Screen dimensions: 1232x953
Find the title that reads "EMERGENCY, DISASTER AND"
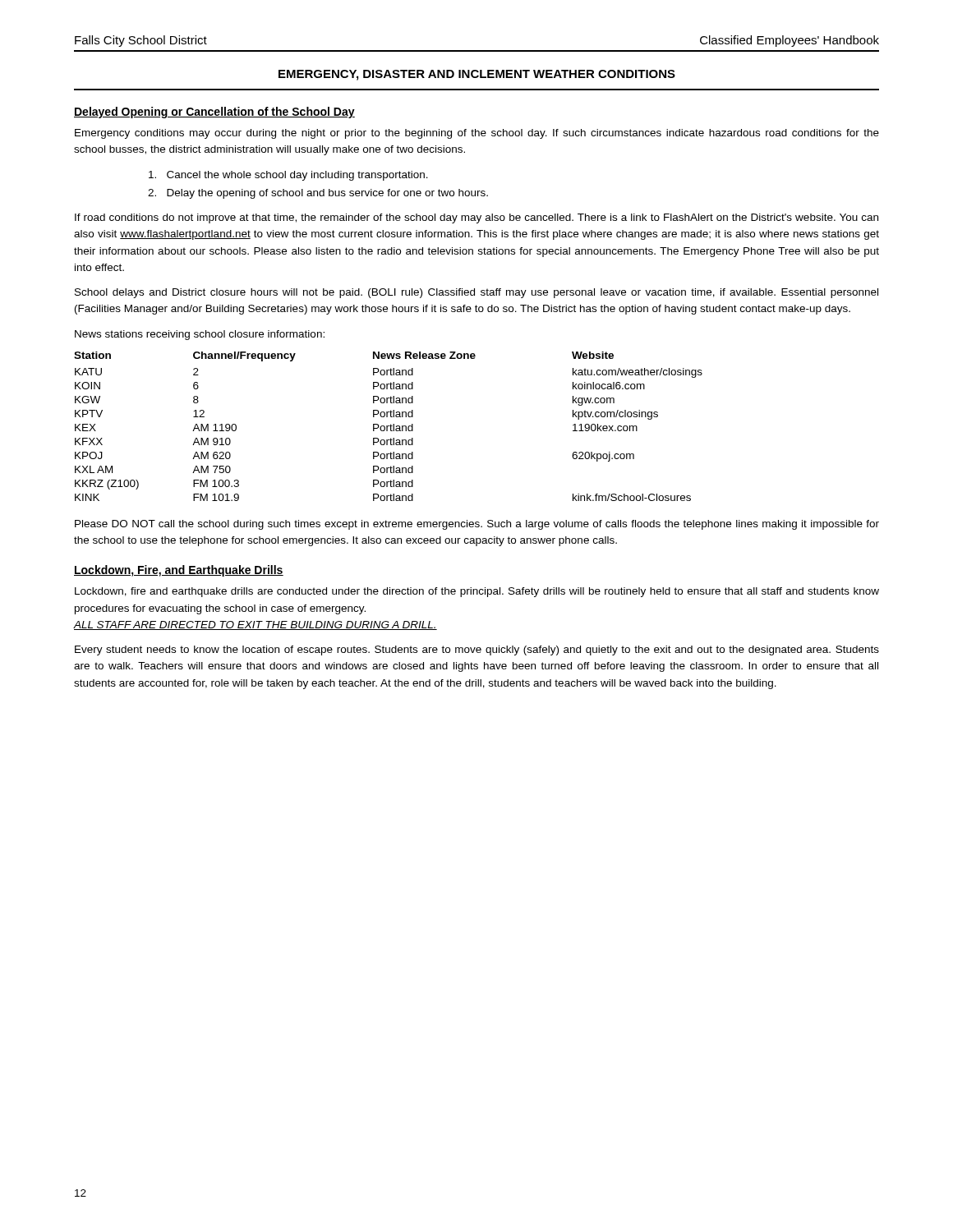(x=476, y=73)
